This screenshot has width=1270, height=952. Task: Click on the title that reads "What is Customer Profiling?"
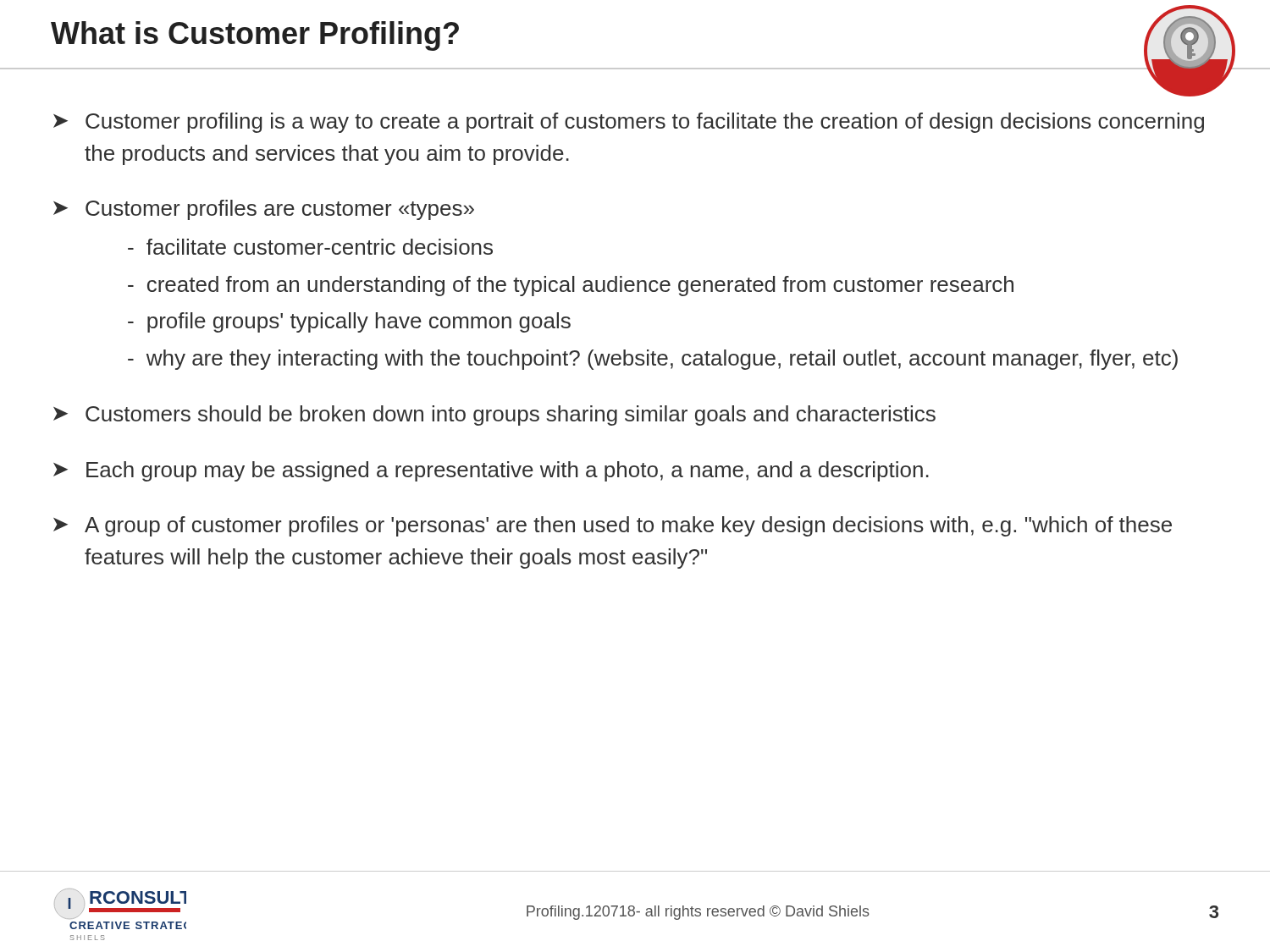pos(256,33)
